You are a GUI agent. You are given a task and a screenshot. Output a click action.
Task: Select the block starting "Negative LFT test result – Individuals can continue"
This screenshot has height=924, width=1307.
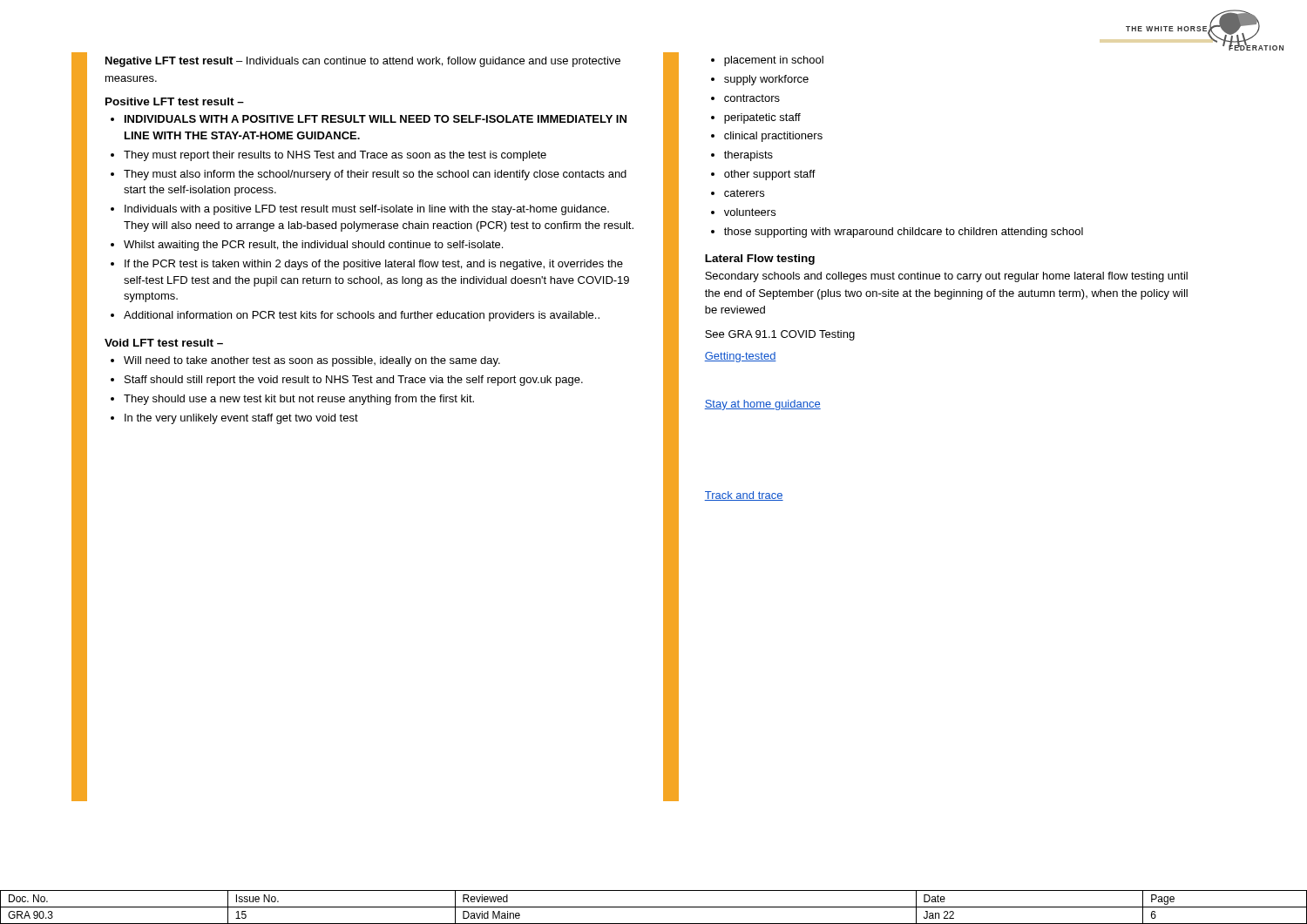pos(363,69)
